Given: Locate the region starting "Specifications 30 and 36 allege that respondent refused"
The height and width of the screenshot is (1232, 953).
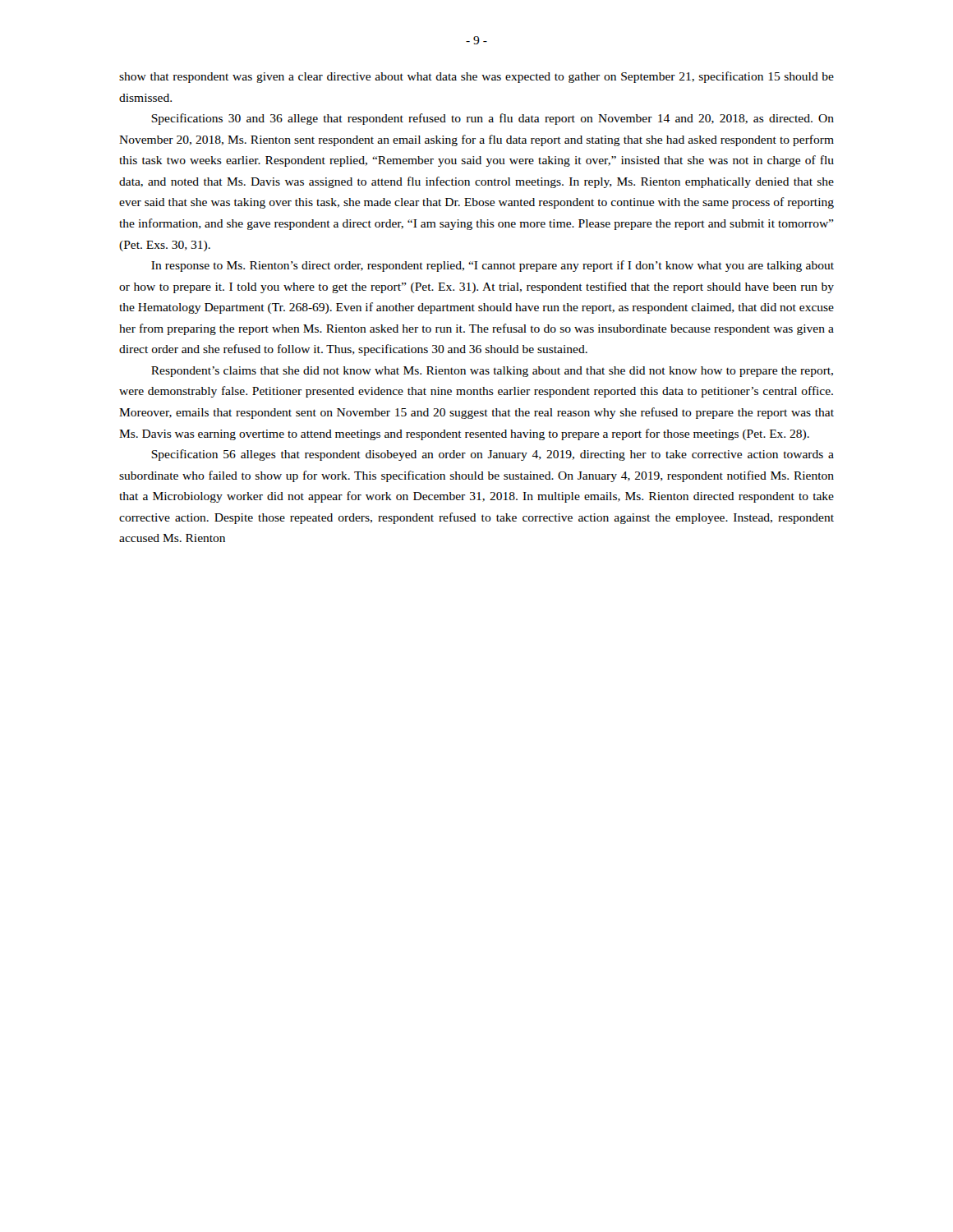Looking at the screenshot, I should (476, 181).
